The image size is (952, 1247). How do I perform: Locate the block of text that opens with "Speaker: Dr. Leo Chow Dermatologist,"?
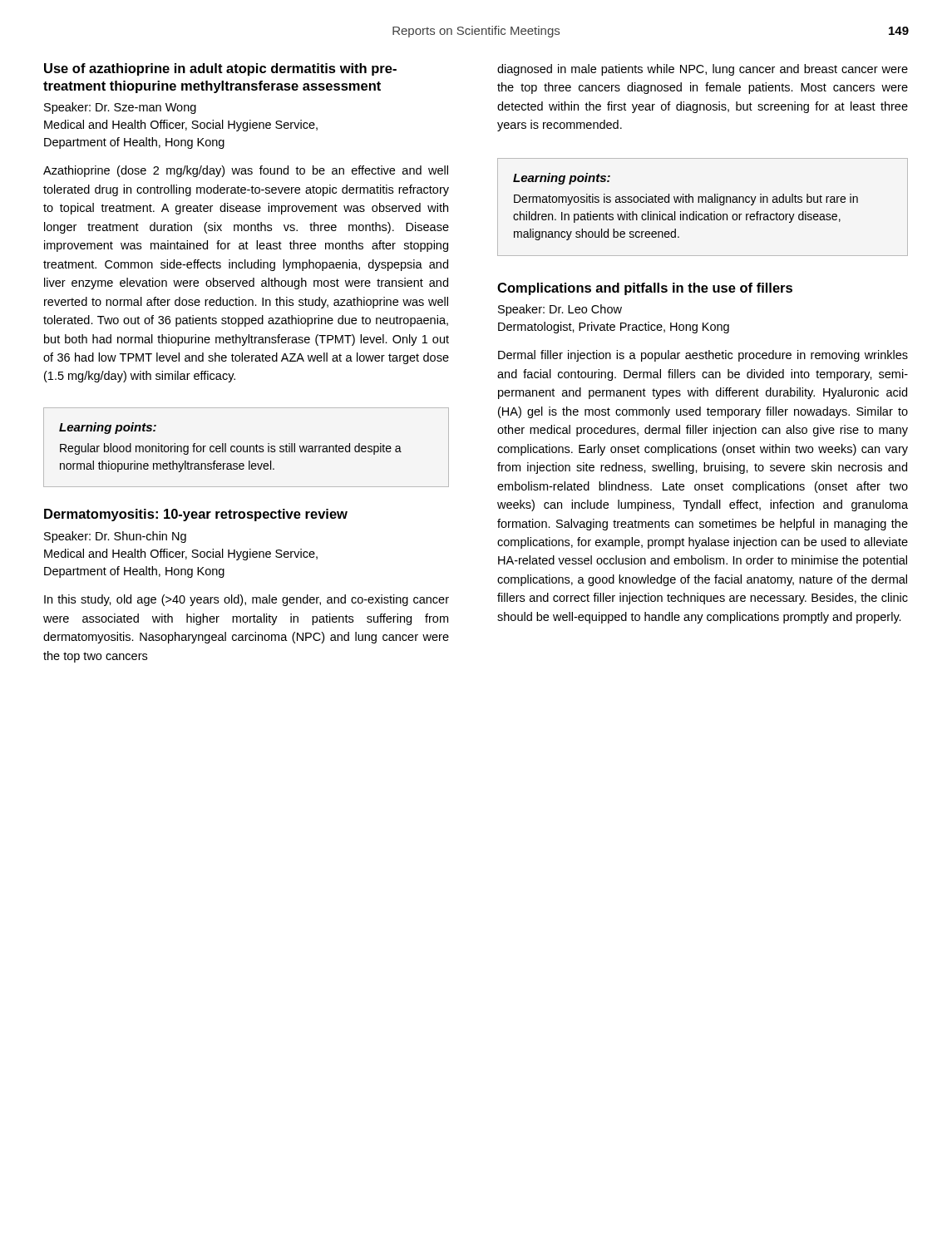pos(613,318)
